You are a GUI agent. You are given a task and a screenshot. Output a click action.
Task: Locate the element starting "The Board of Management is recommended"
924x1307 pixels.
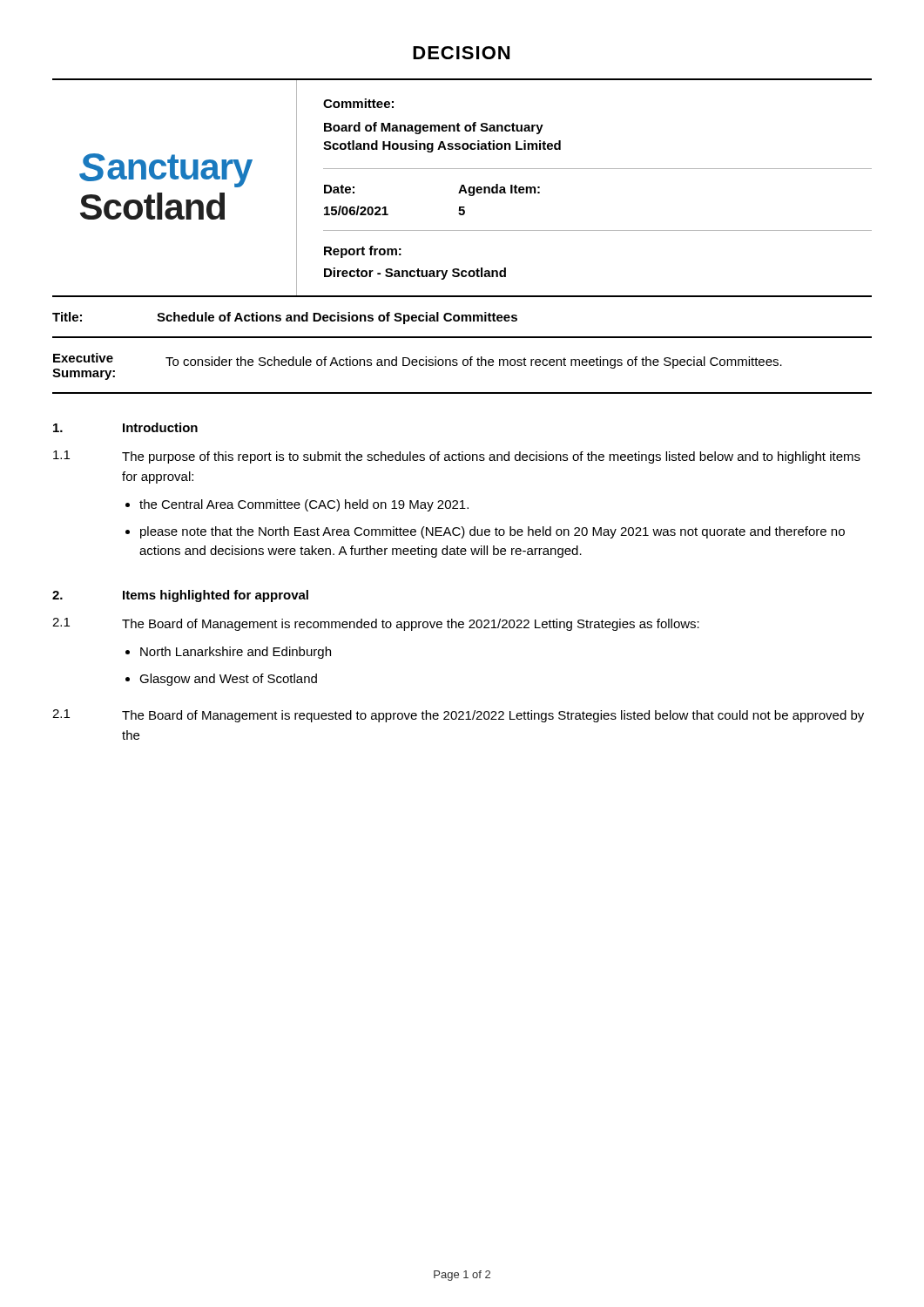(411, 625)
